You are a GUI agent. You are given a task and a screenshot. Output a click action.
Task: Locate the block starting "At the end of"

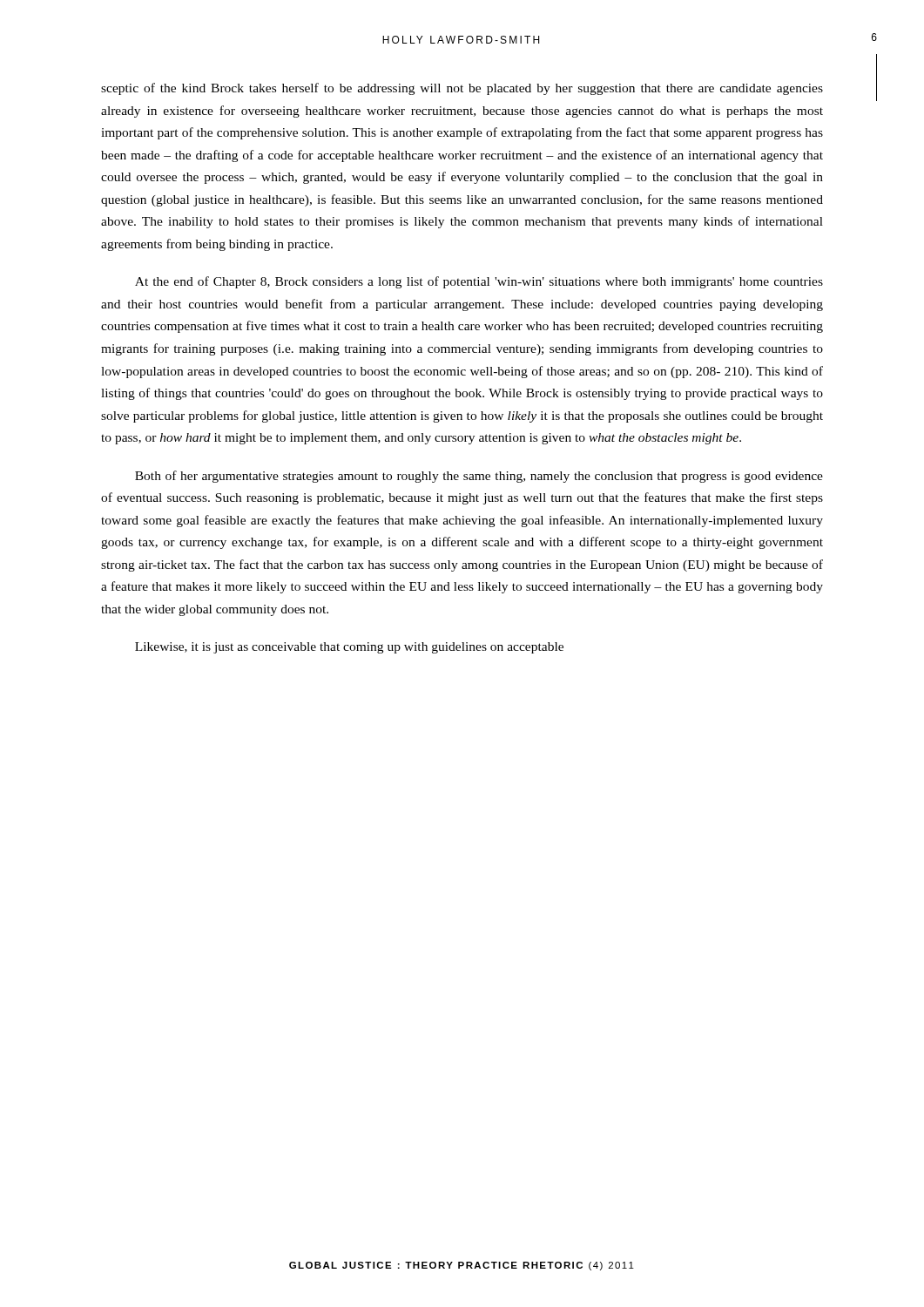pyautogui.click(x=462, y=359)
